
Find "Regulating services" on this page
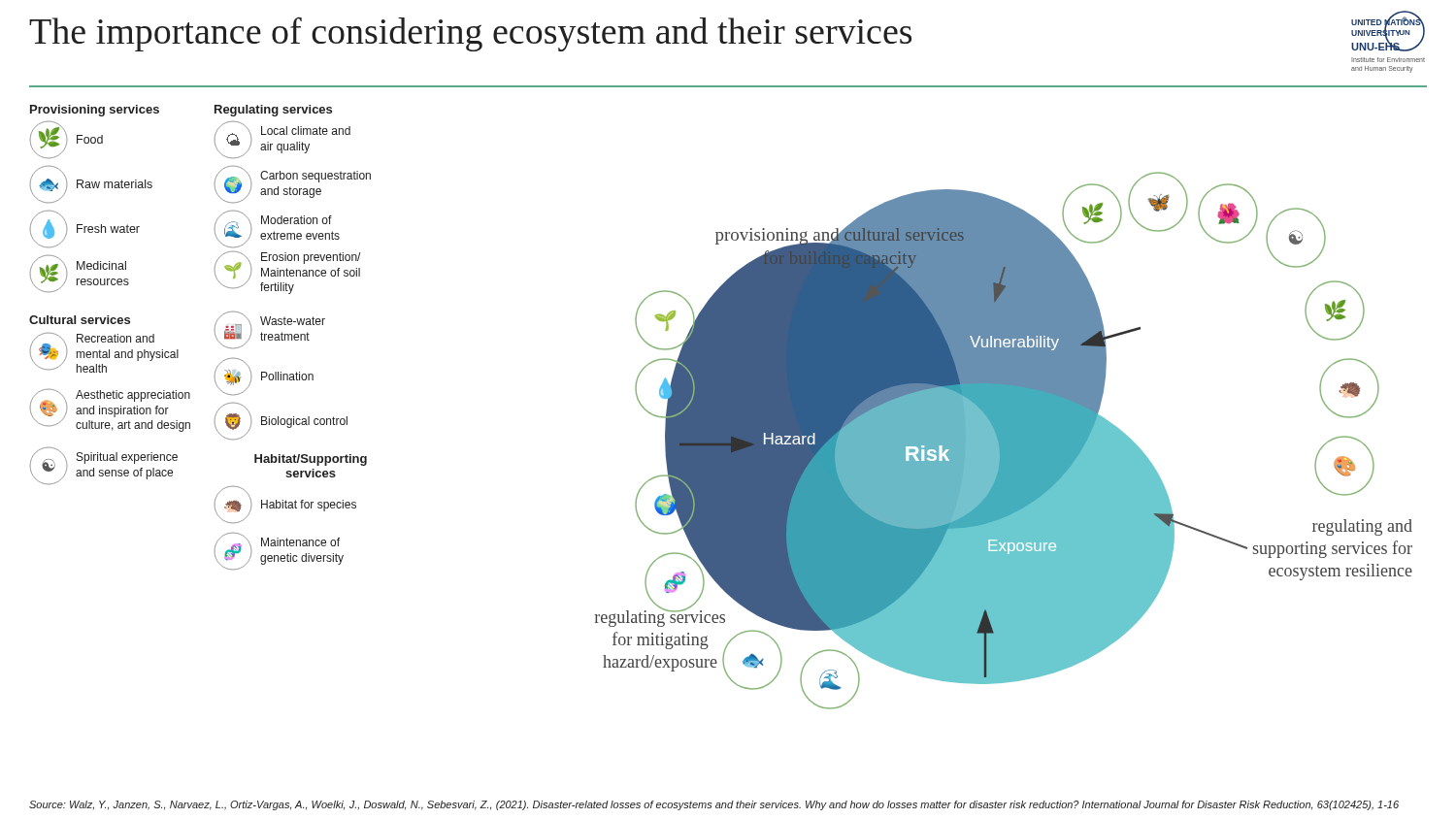(x=273, y=109)
